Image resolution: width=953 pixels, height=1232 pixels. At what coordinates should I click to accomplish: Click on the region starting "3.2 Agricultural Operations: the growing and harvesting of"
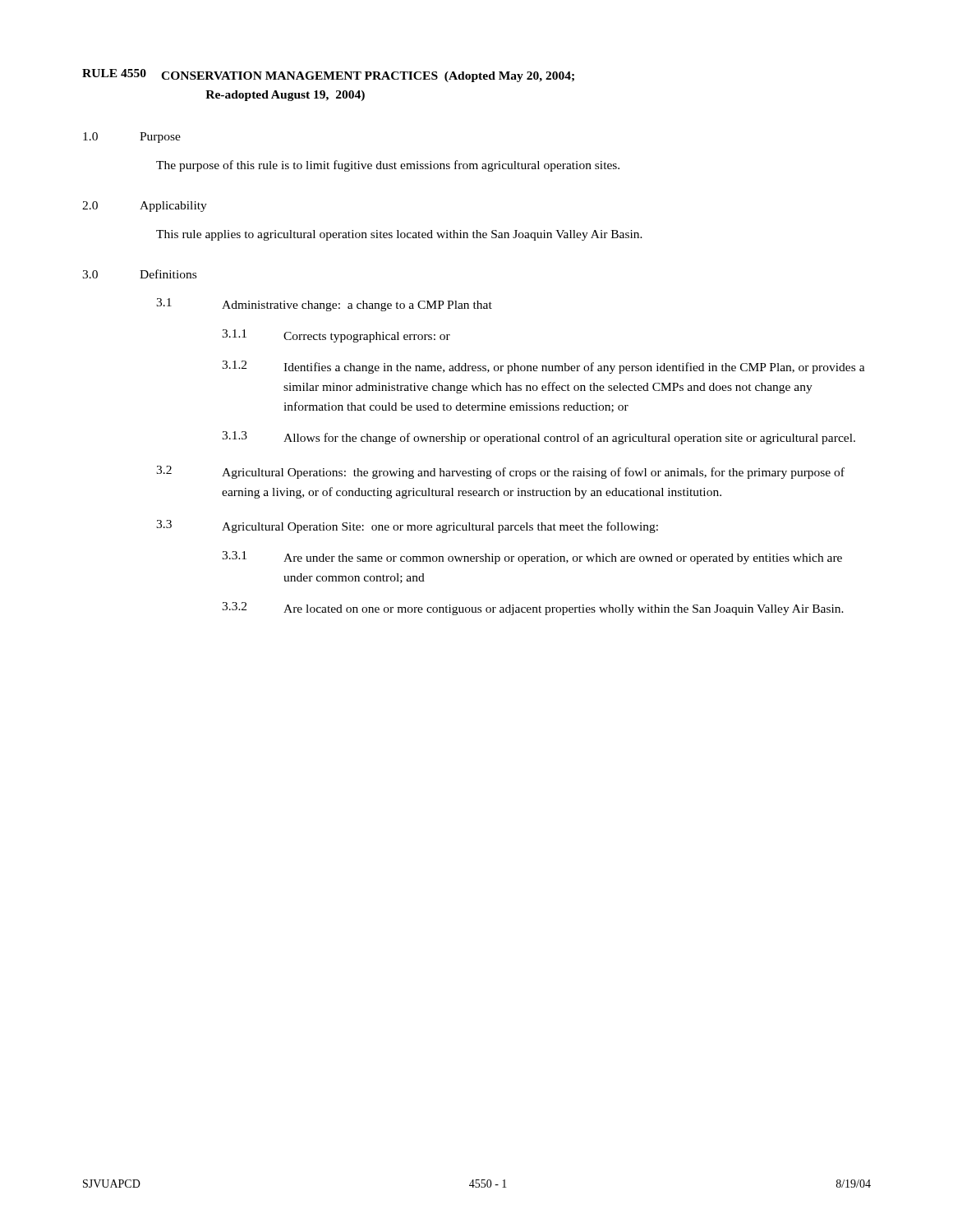pyautogui.click(x=513, y=482)
